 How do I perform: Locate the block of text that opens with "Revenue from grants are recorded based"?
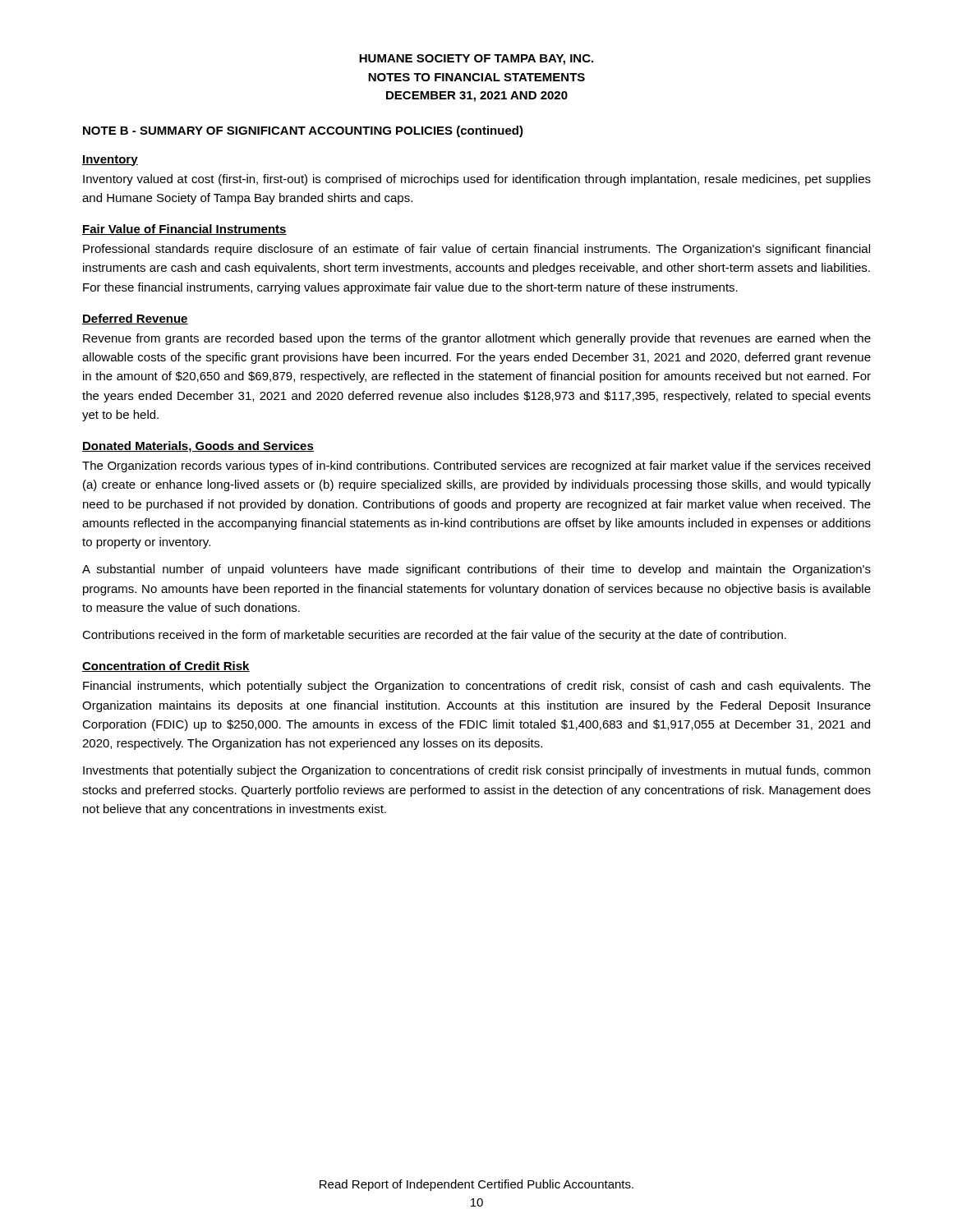click(476, 376)
